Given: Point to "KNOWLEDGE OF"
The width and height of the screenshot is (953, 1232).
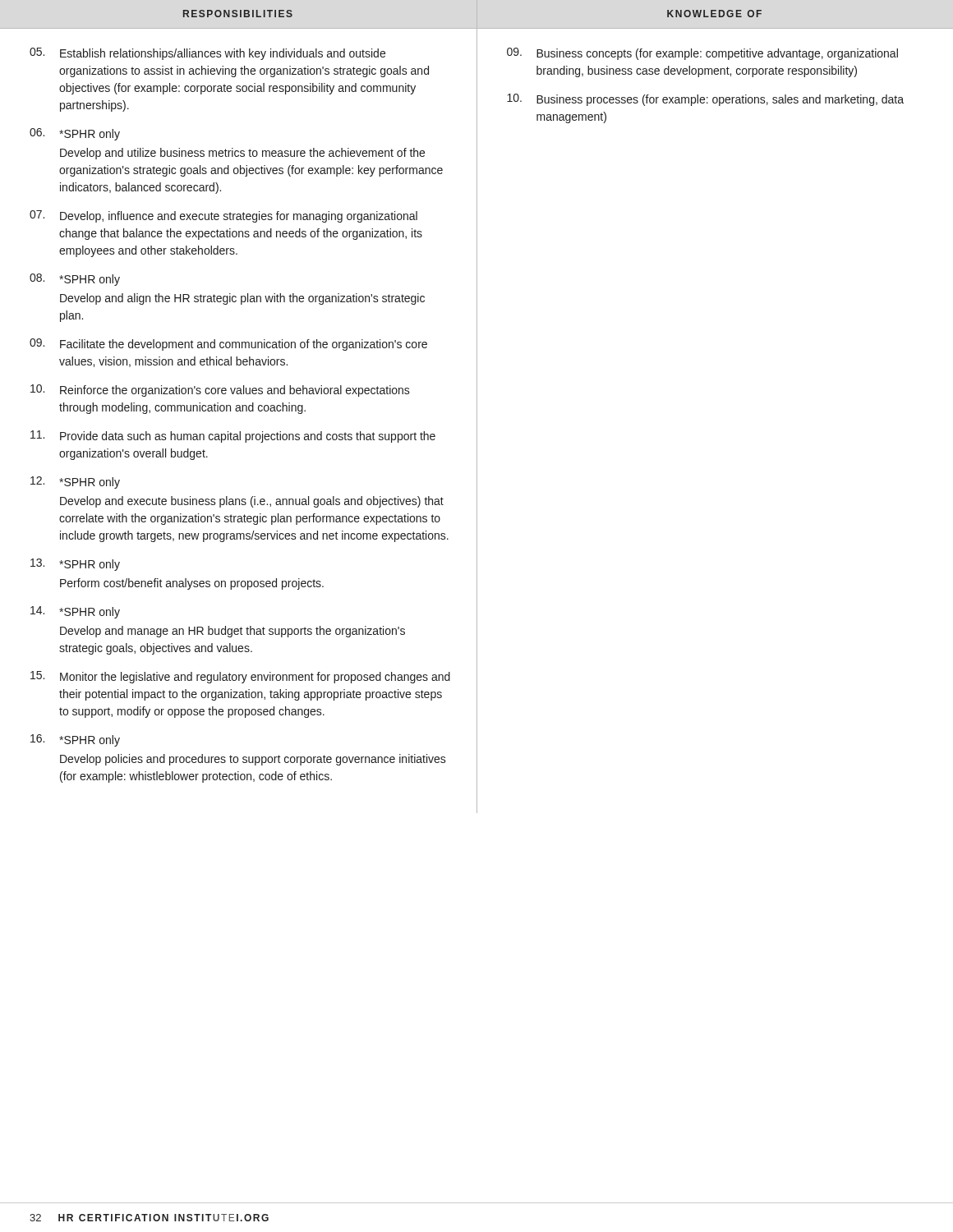Looking at the screenshot, I should (715, 14).
